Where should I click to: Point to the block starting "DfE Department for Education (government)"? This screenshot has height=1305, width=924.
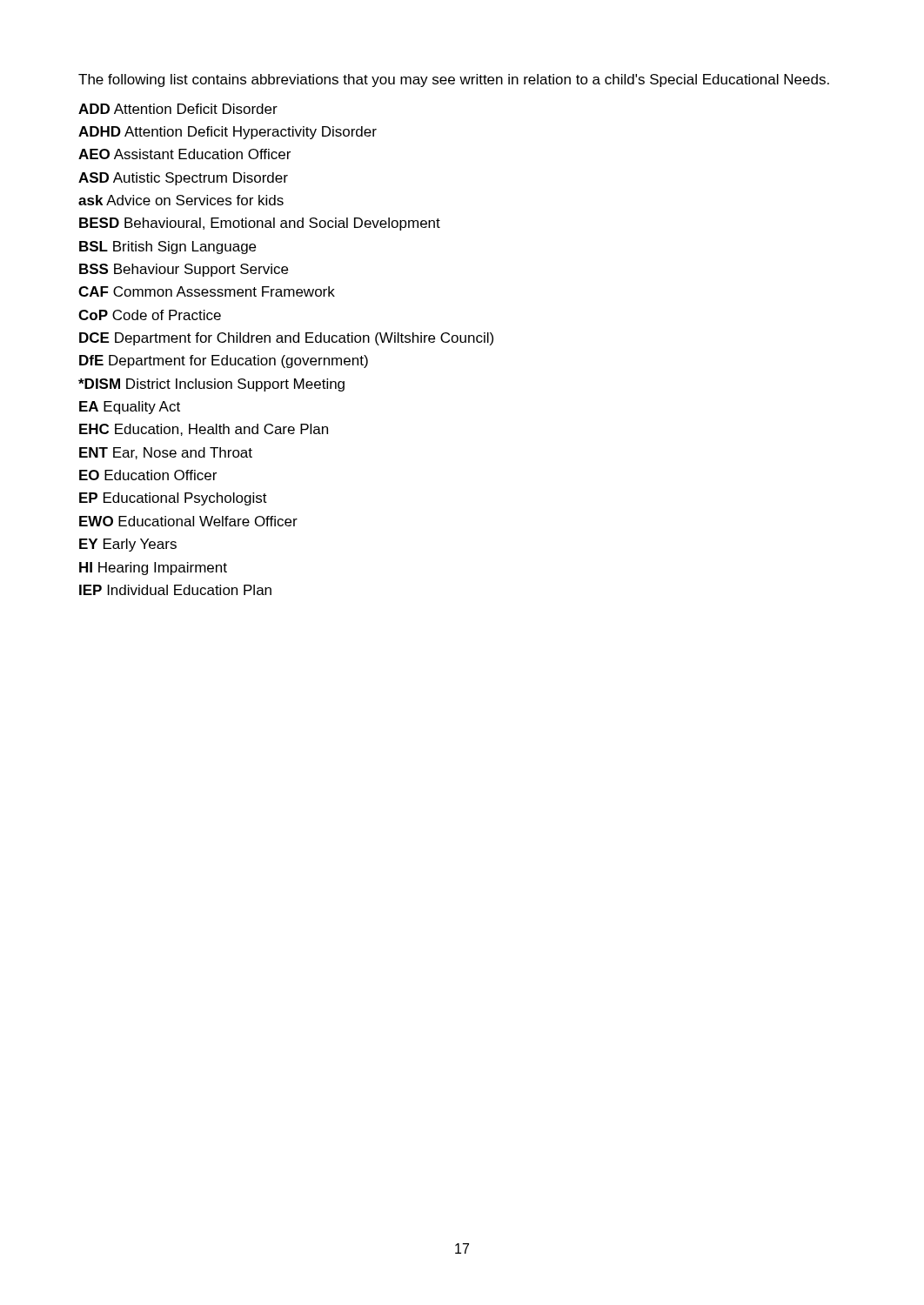(223, 361)
